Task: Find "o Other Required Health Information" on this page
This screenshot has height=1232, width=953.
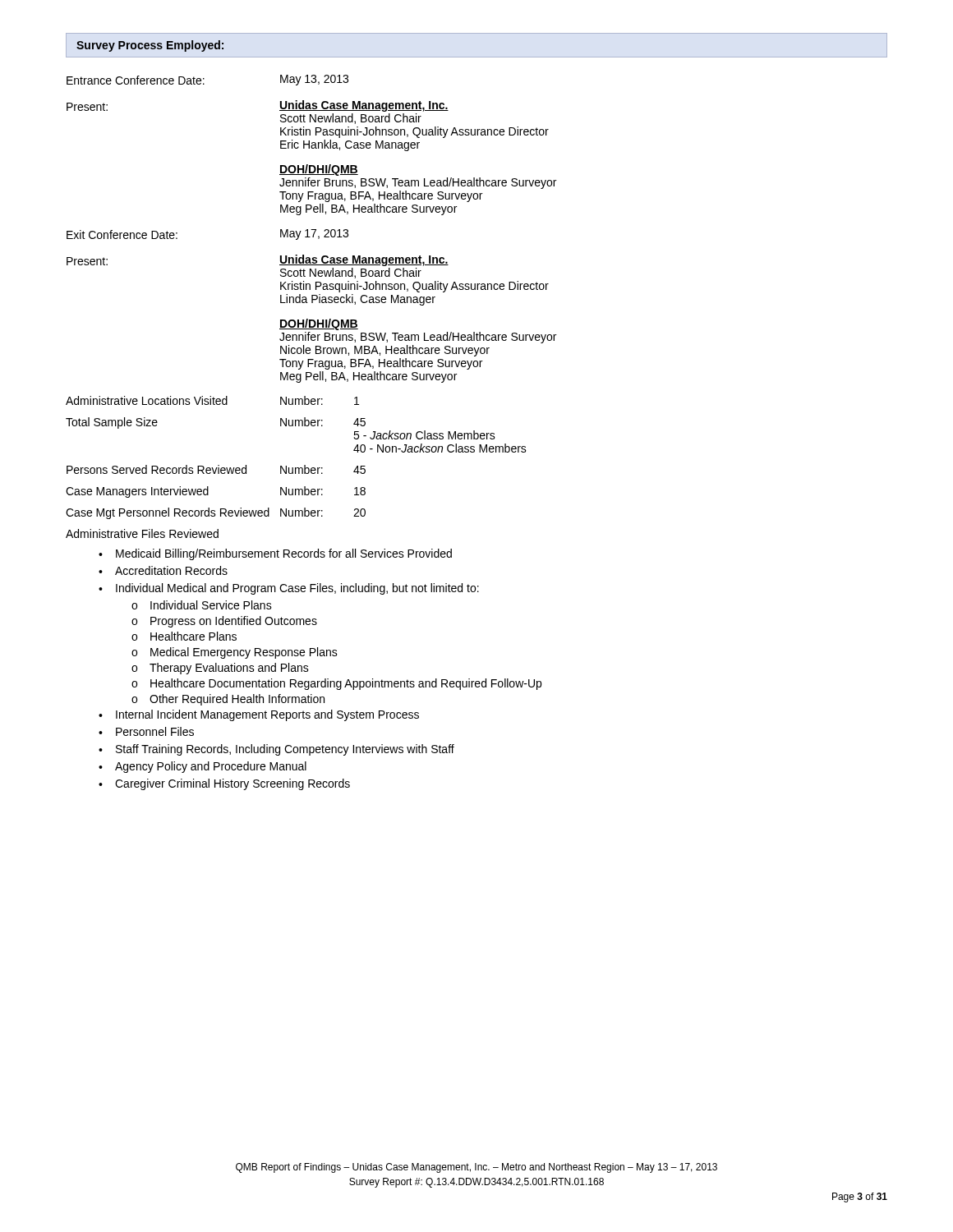Action: point(228,700)
